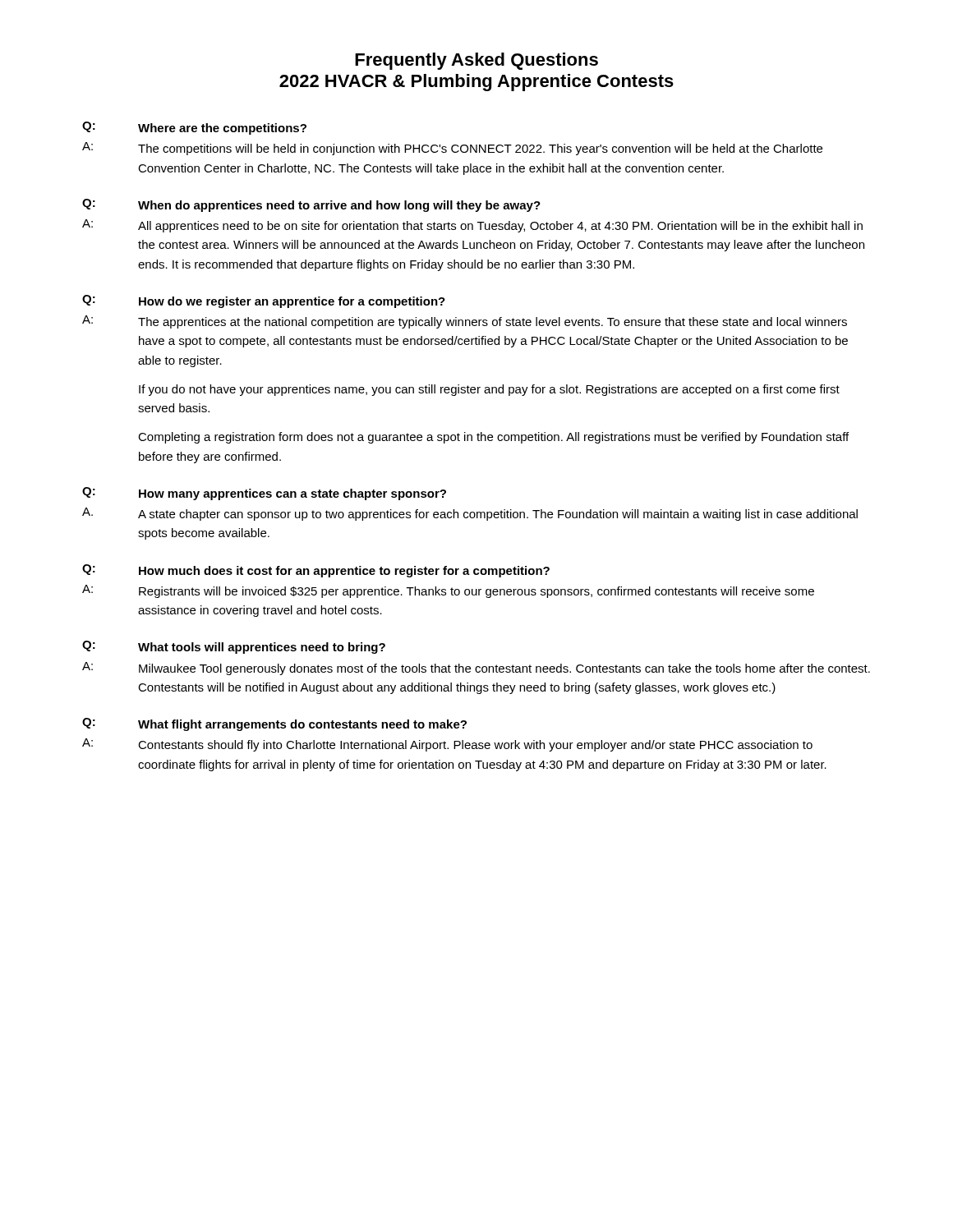
Task: Locate the element starting "Frequently Asked Questions"
Action: click(x=476, y=71)
